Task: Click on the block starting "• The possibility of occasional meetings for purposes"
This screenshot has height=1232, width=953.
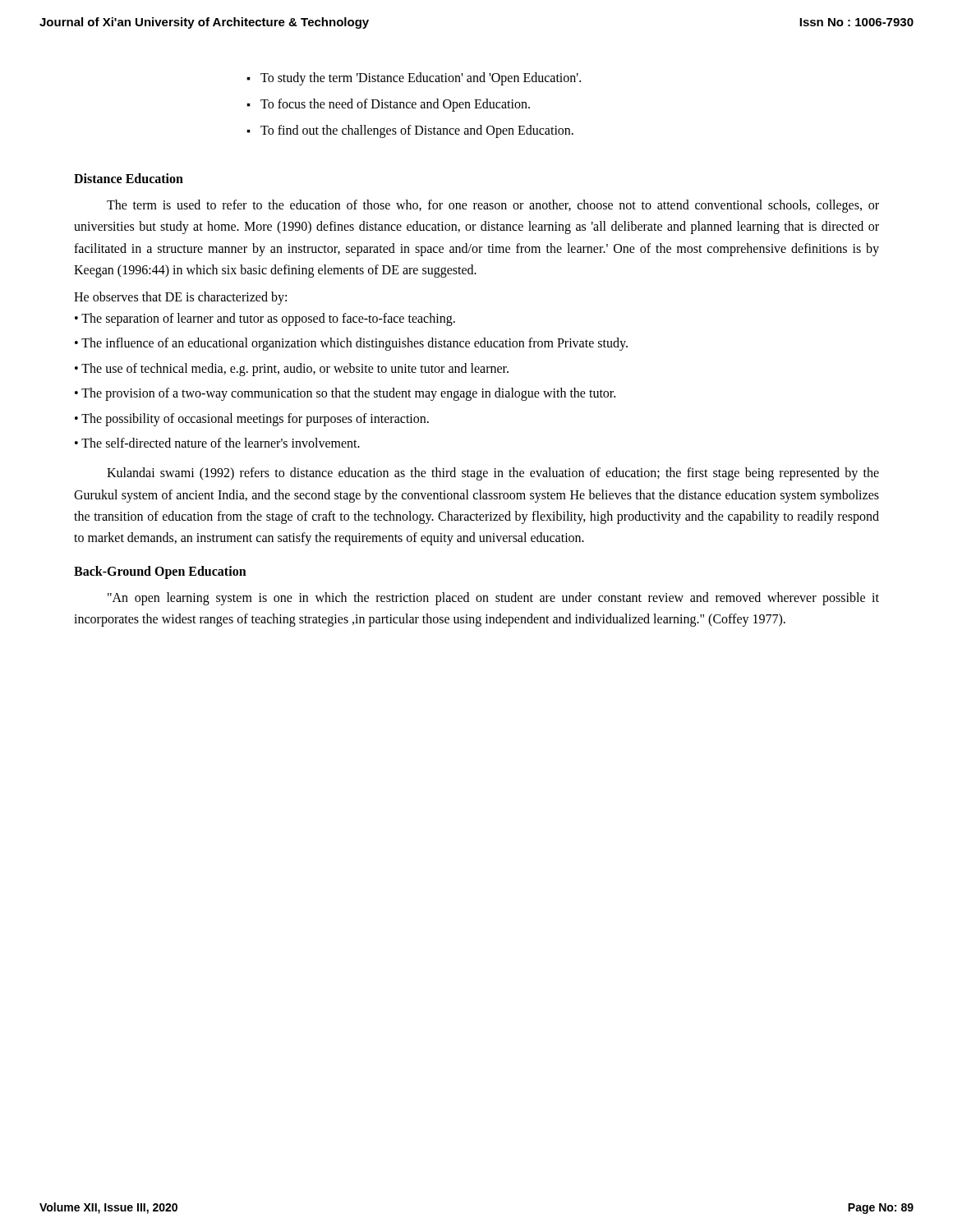Action: [252, 418]
